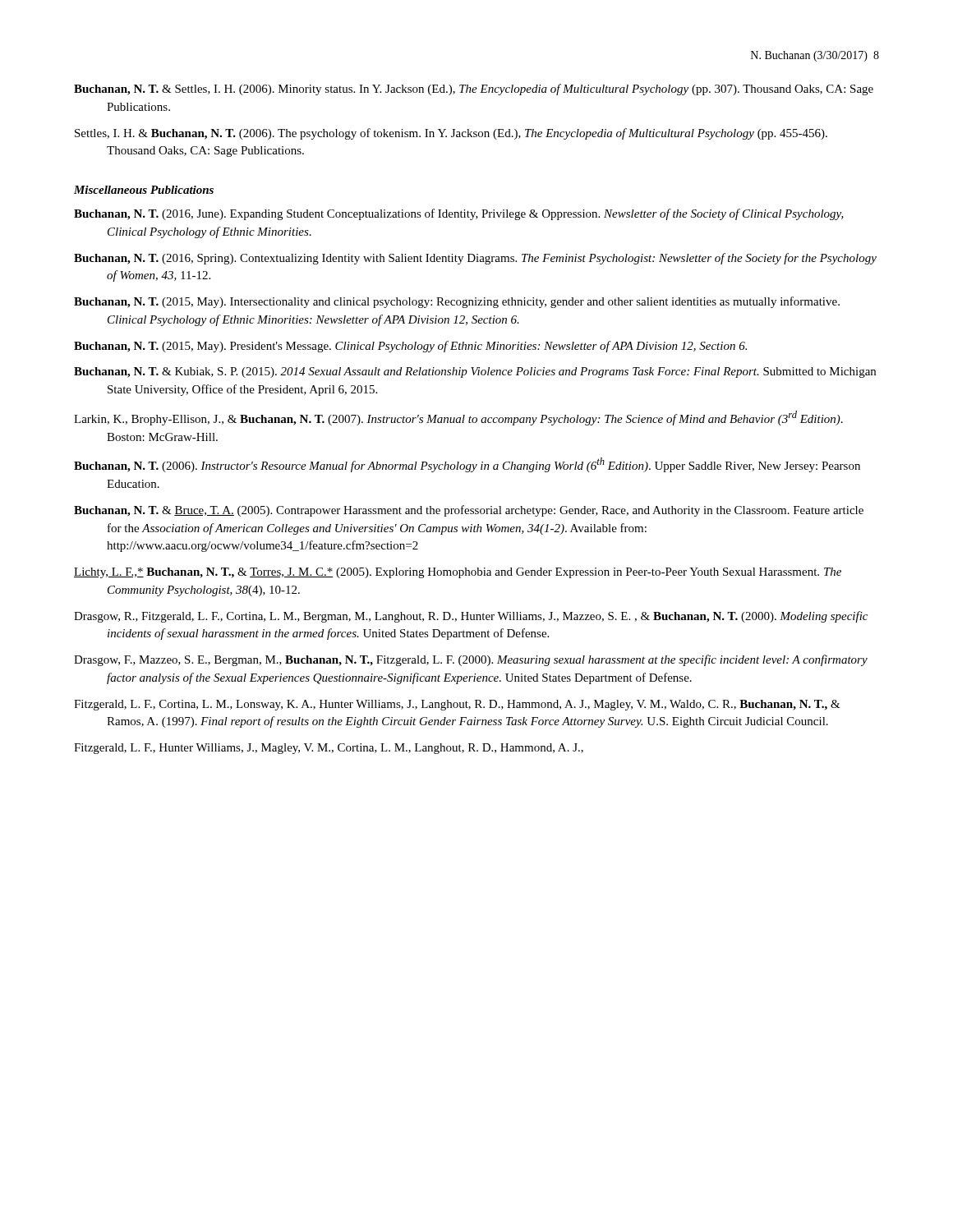Where is the passage that starts "Lichty, L. F.,* Buchanan, N. T., &"?
The image size is (953, 1232).
point(458,581)
